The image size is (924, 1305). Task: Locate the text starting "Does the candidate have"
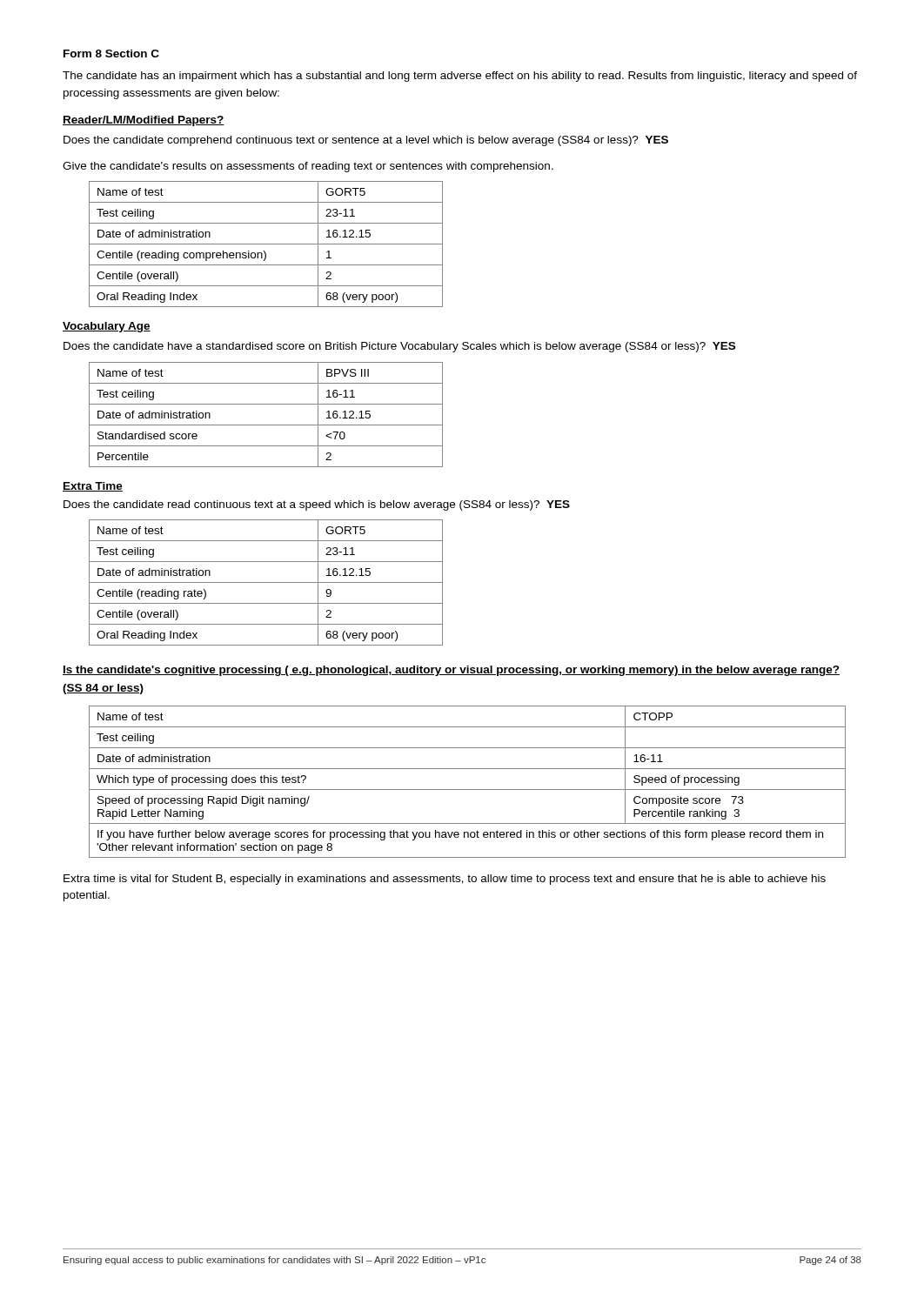pyautogui.click(x=399, y=346)
